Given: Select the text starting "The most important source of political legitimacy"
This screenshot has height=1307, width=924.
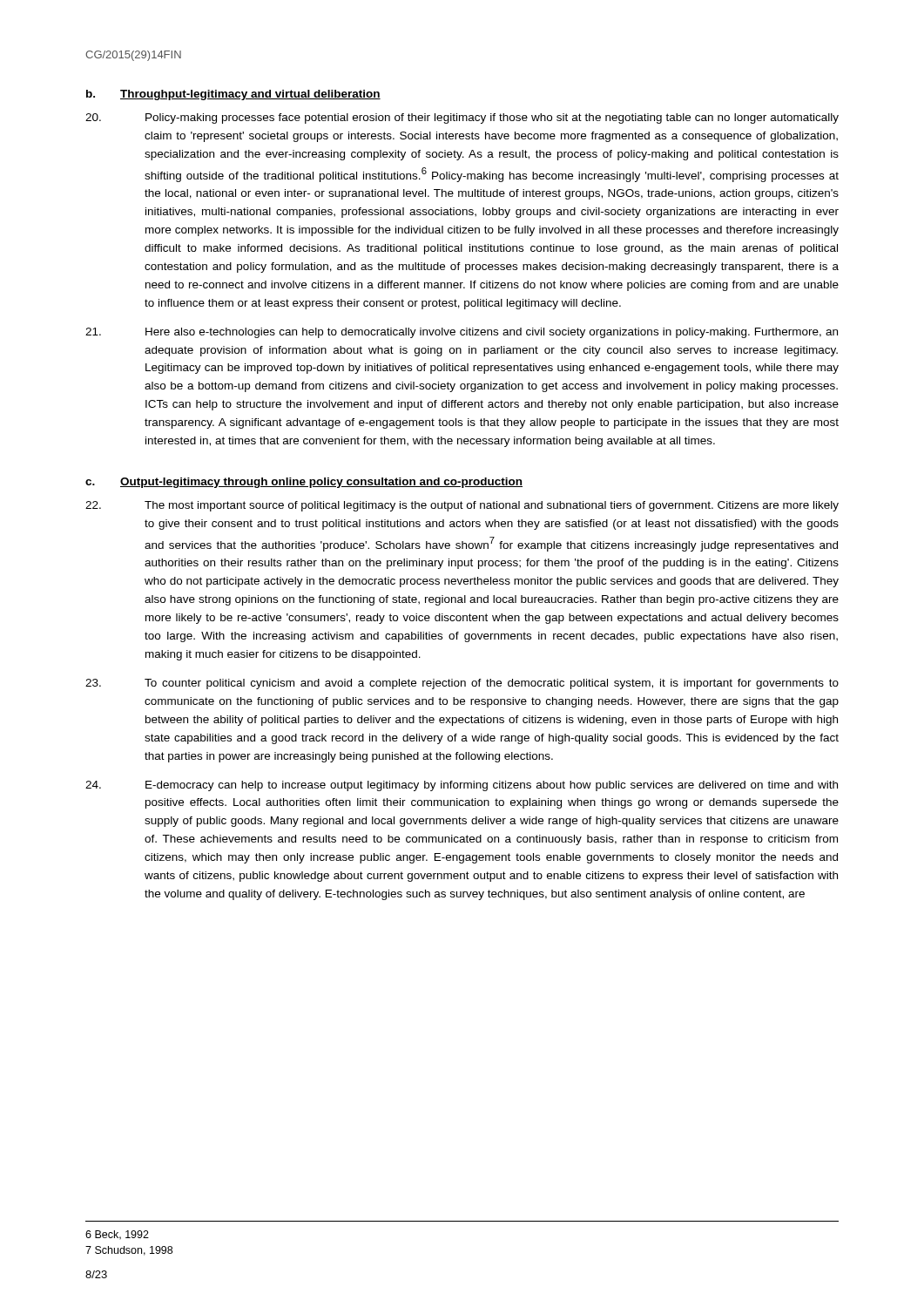Looking at the screenshot, I should pos(462,580).
